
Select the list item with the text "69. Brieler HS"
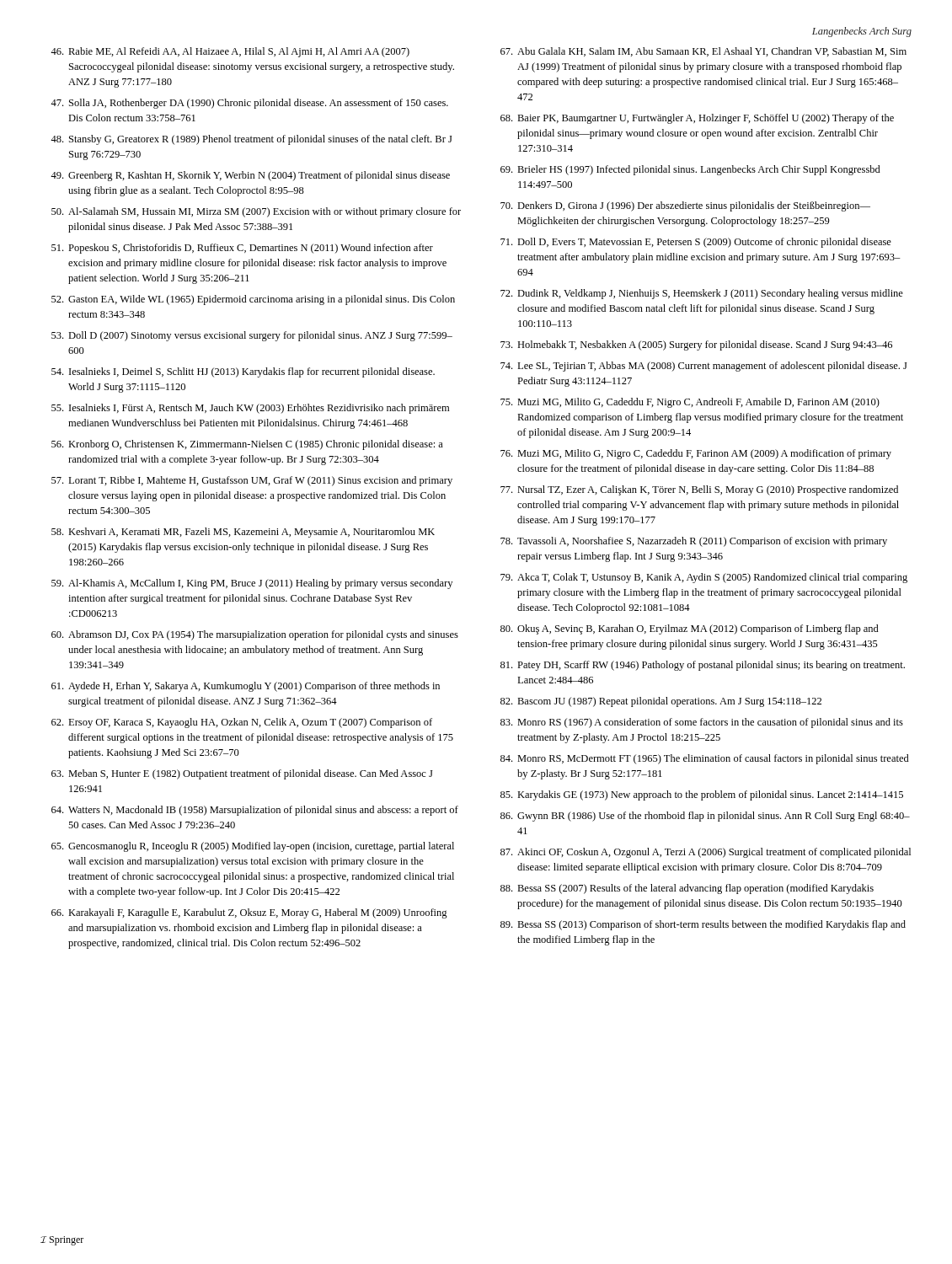(x=701, y=177)
